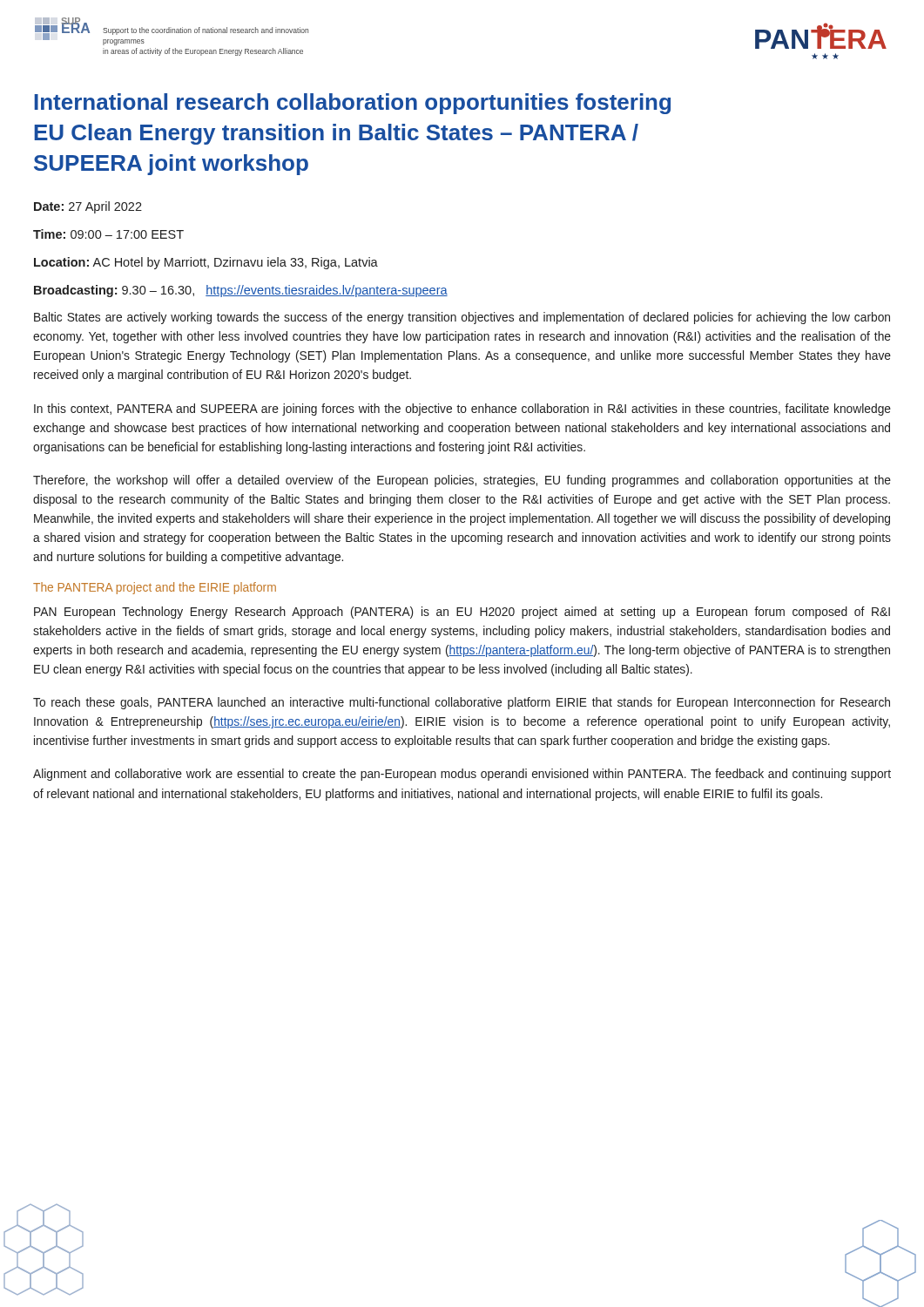Click the passage that begins "To reach these goals, PANTERA launched an"

tap(462, 722)
